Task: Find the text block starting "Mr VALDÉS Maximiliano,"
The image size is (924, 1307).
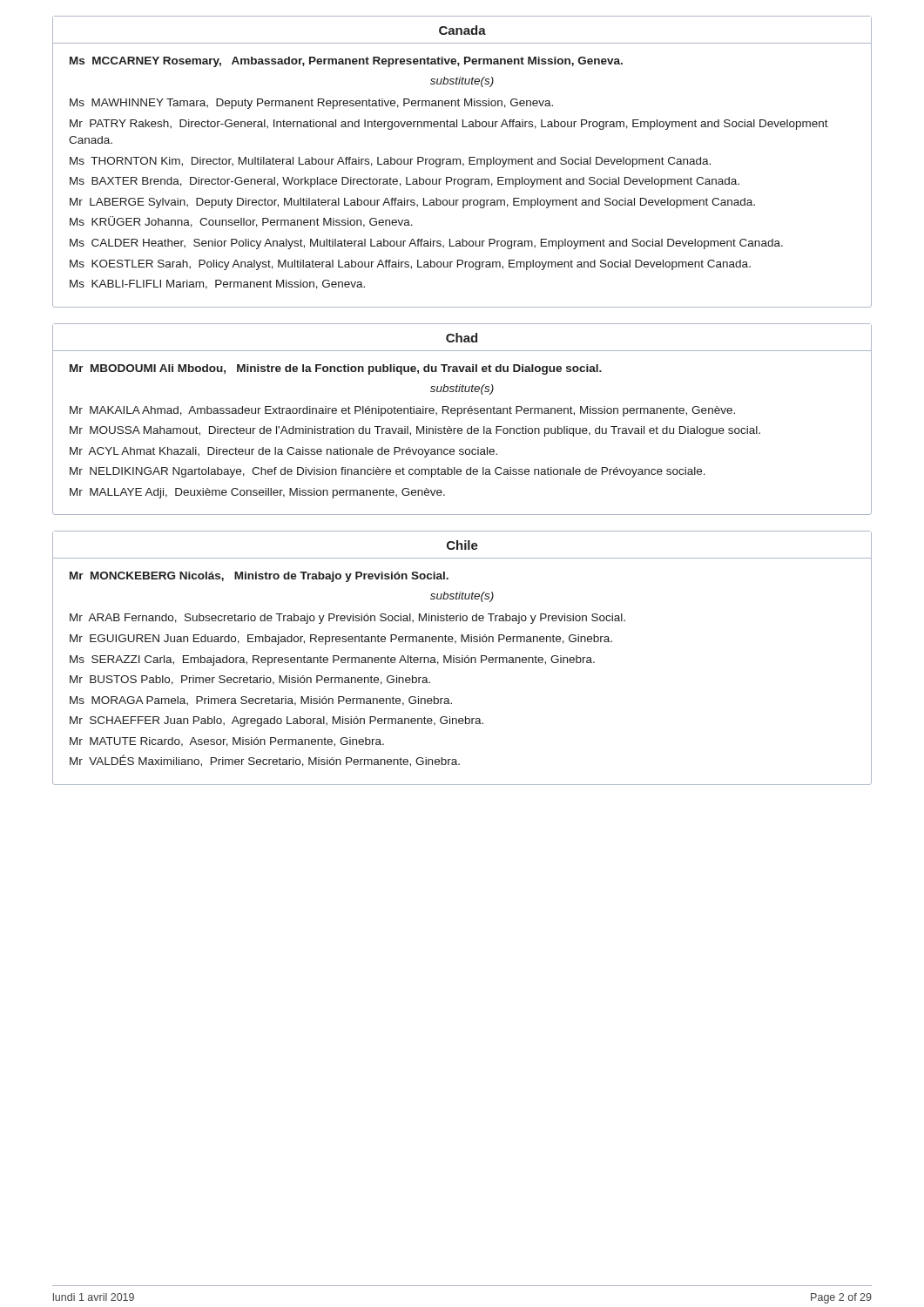Action: click(x=265, y=761)
